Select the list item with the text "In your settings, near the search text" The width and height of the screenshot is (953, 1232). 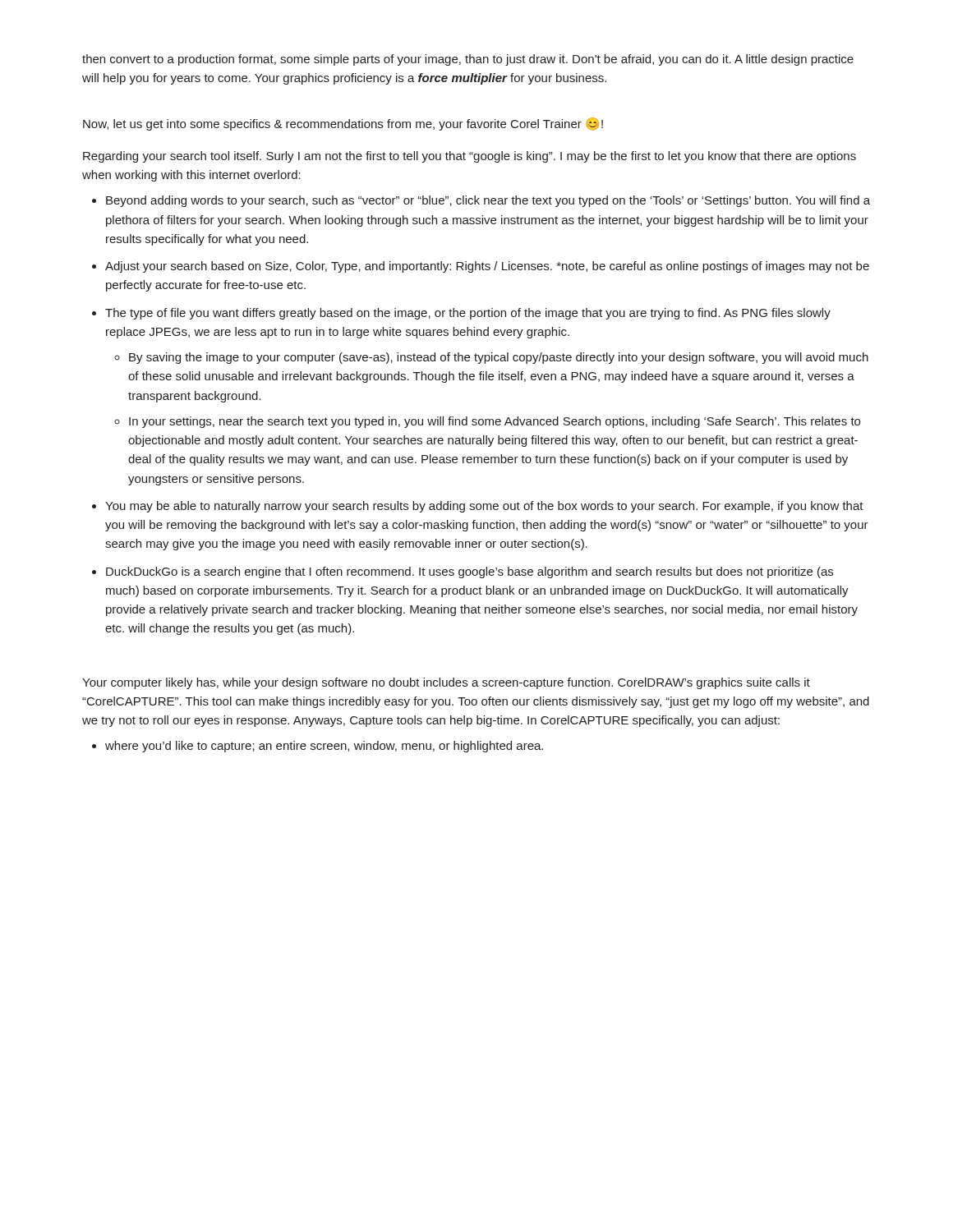pyautogui.click(x=495, y=449)
